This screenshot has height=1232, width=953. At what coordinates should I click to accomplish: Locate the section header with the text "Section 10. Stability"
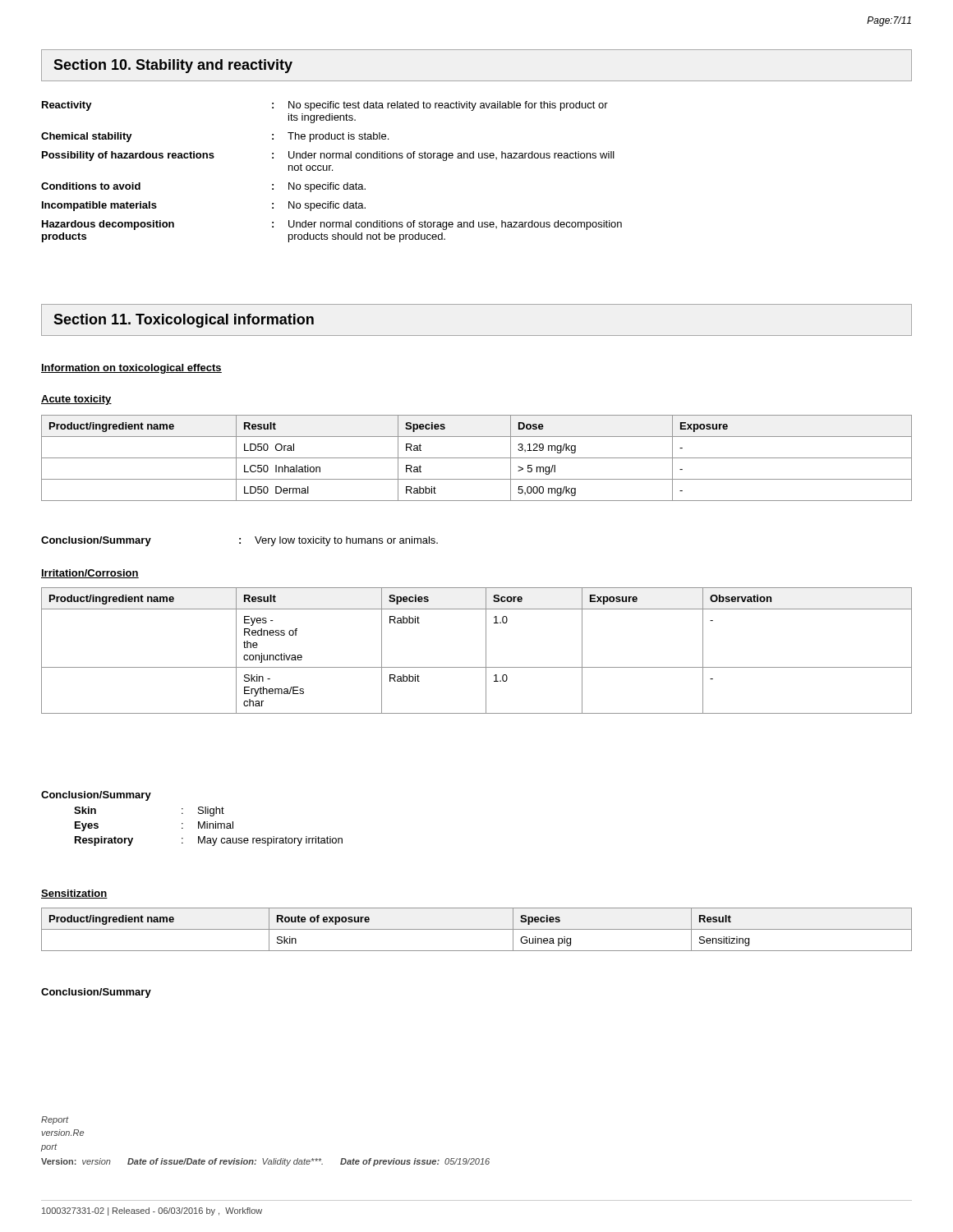[x=173, y=66]
